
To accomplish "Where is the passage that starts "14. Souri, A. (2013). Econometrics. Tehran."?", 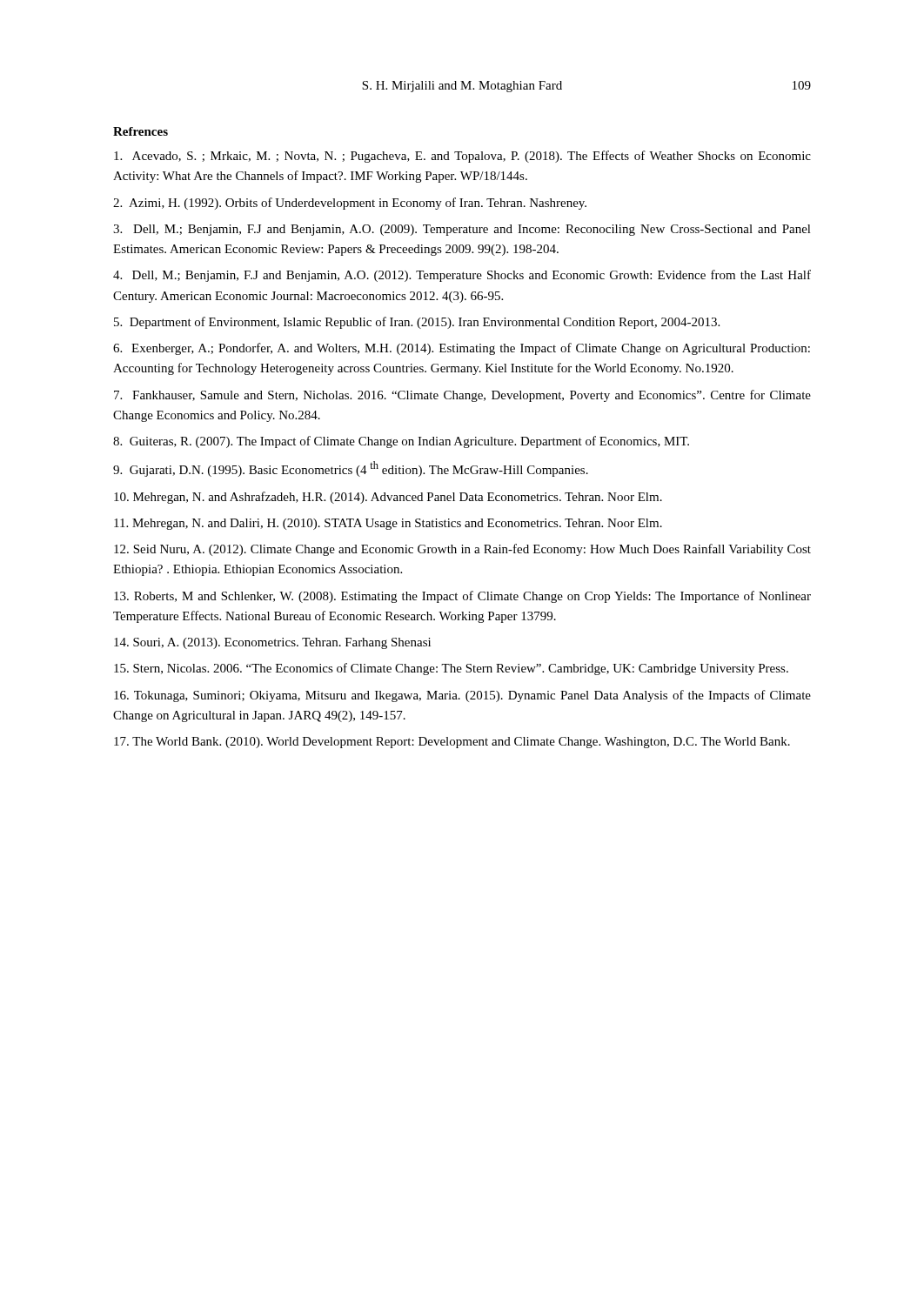I will tap(272, 642).
